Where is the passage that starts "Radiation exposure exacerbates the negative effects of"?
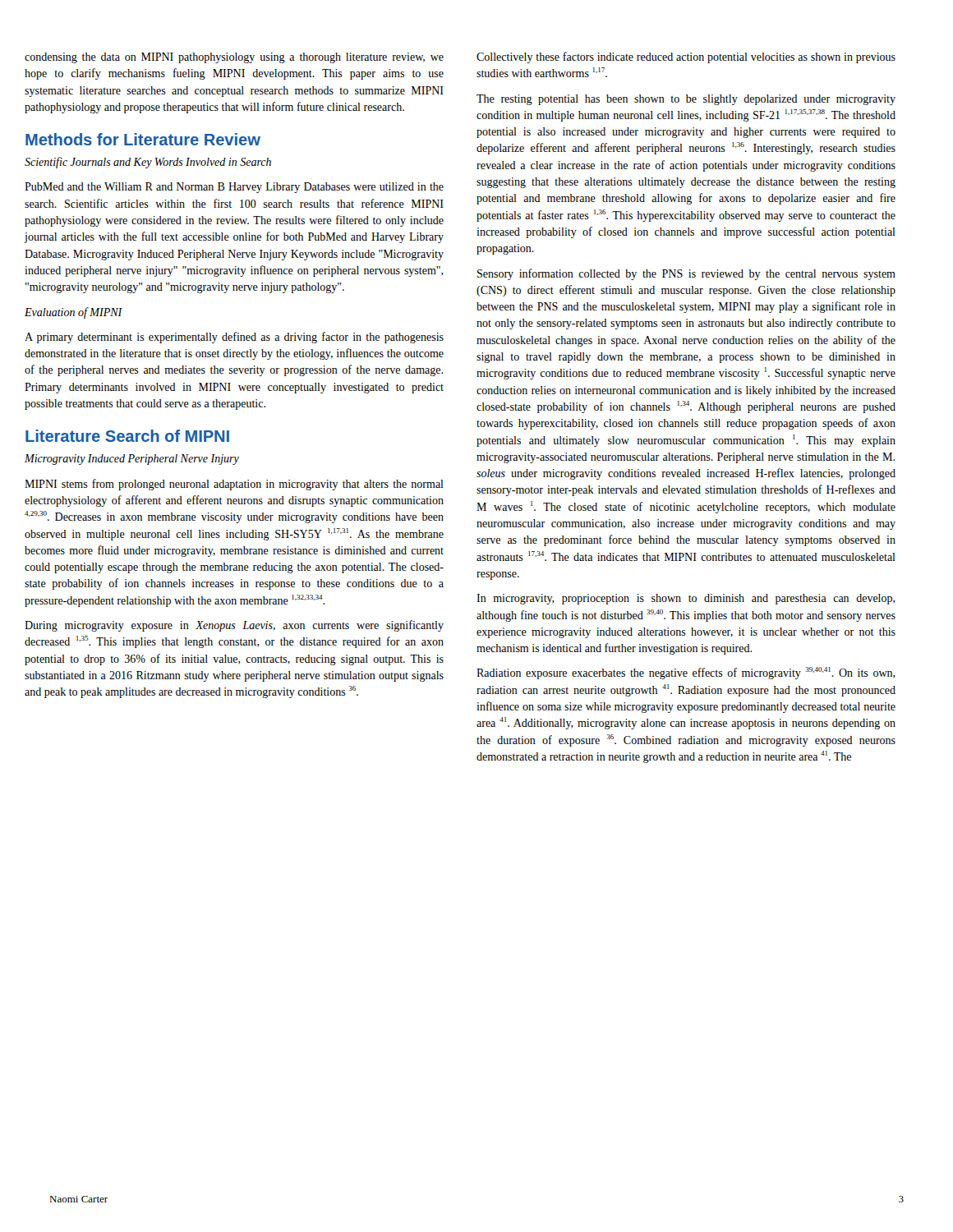The image size is (953, 1232). tap(686, 716)
